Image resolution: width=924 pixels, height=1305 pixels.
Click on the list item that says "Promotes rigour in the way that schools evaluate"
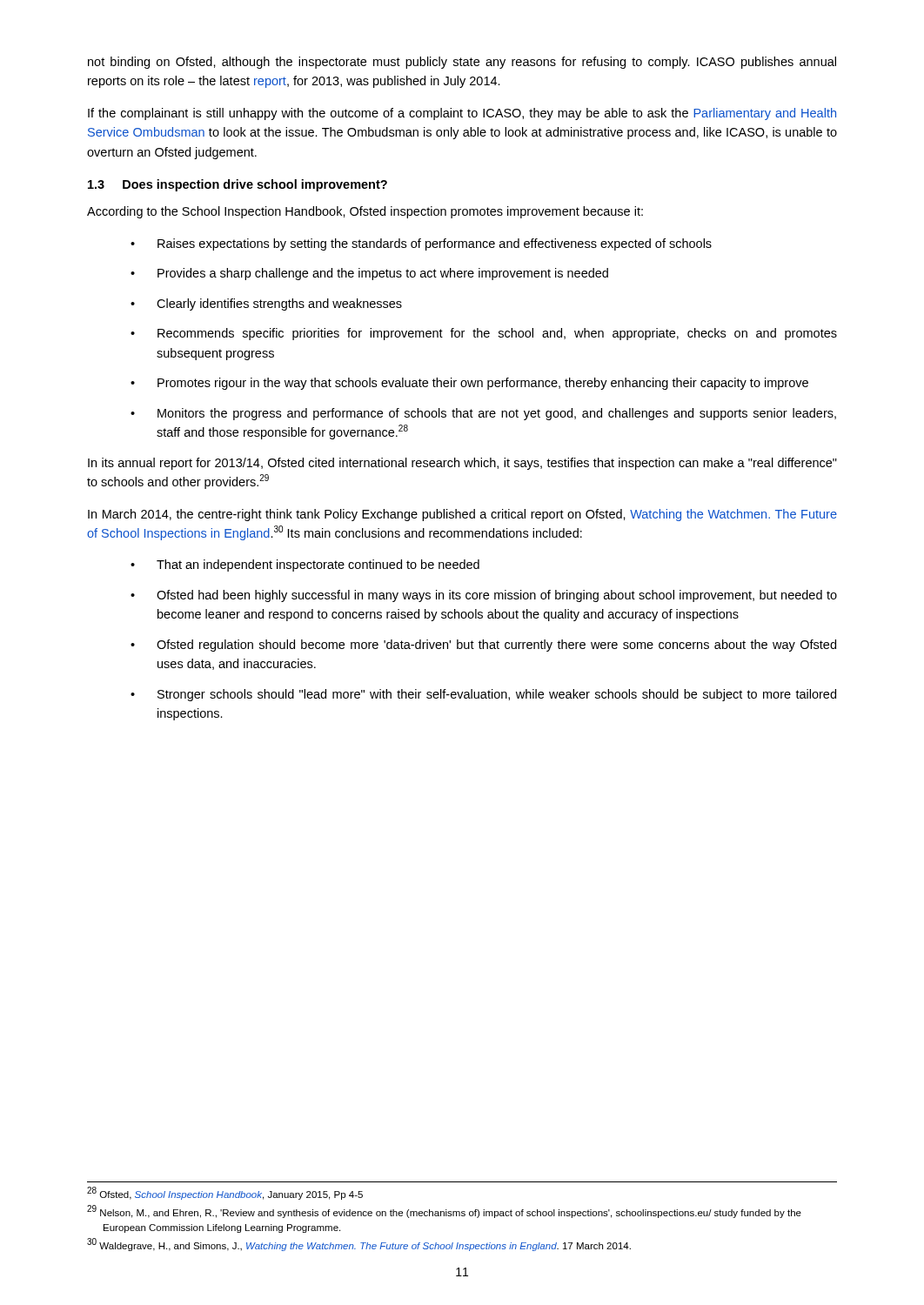coord(483,383)
